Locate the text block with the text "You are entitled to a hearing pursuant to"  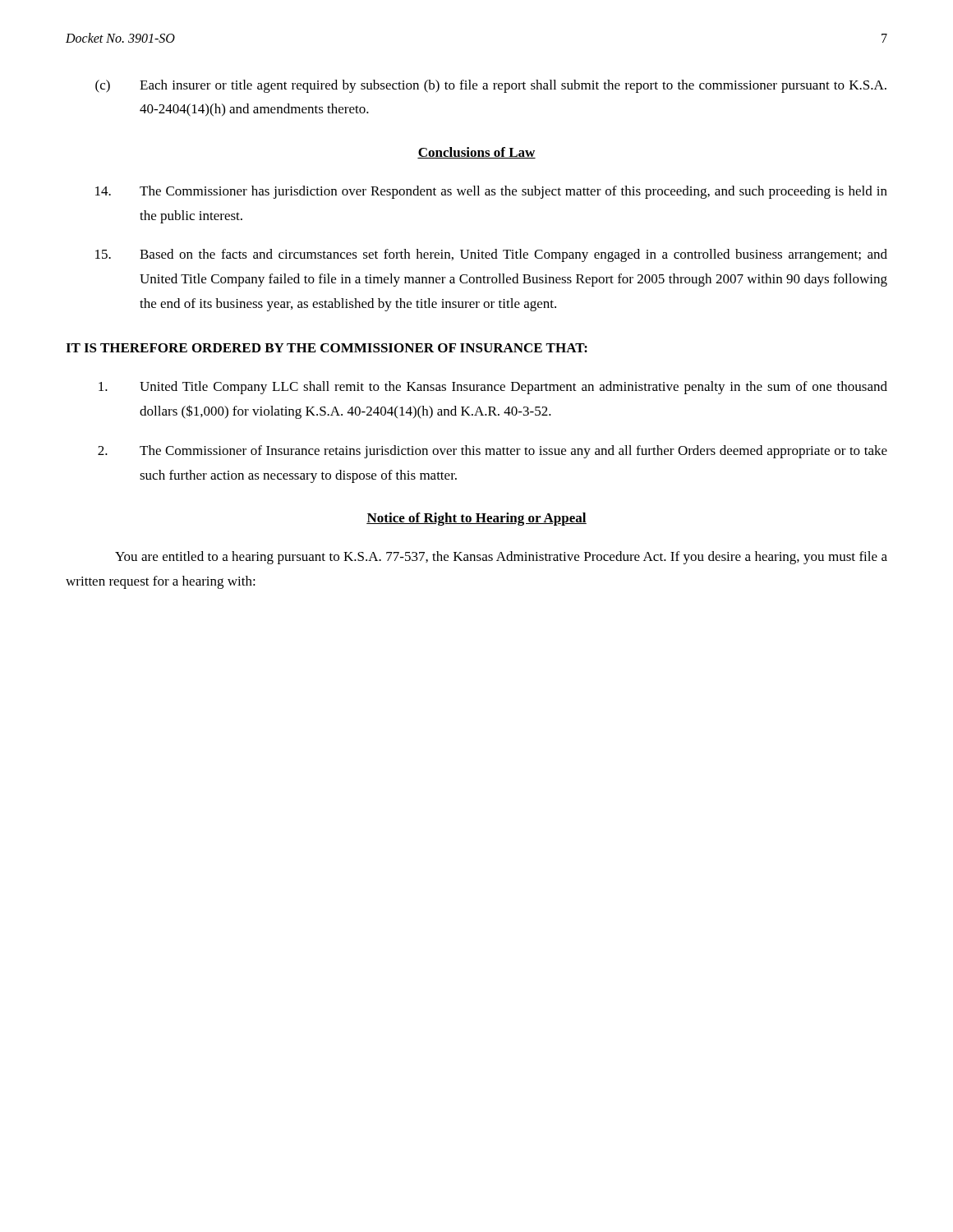click(x=476, y=569)
